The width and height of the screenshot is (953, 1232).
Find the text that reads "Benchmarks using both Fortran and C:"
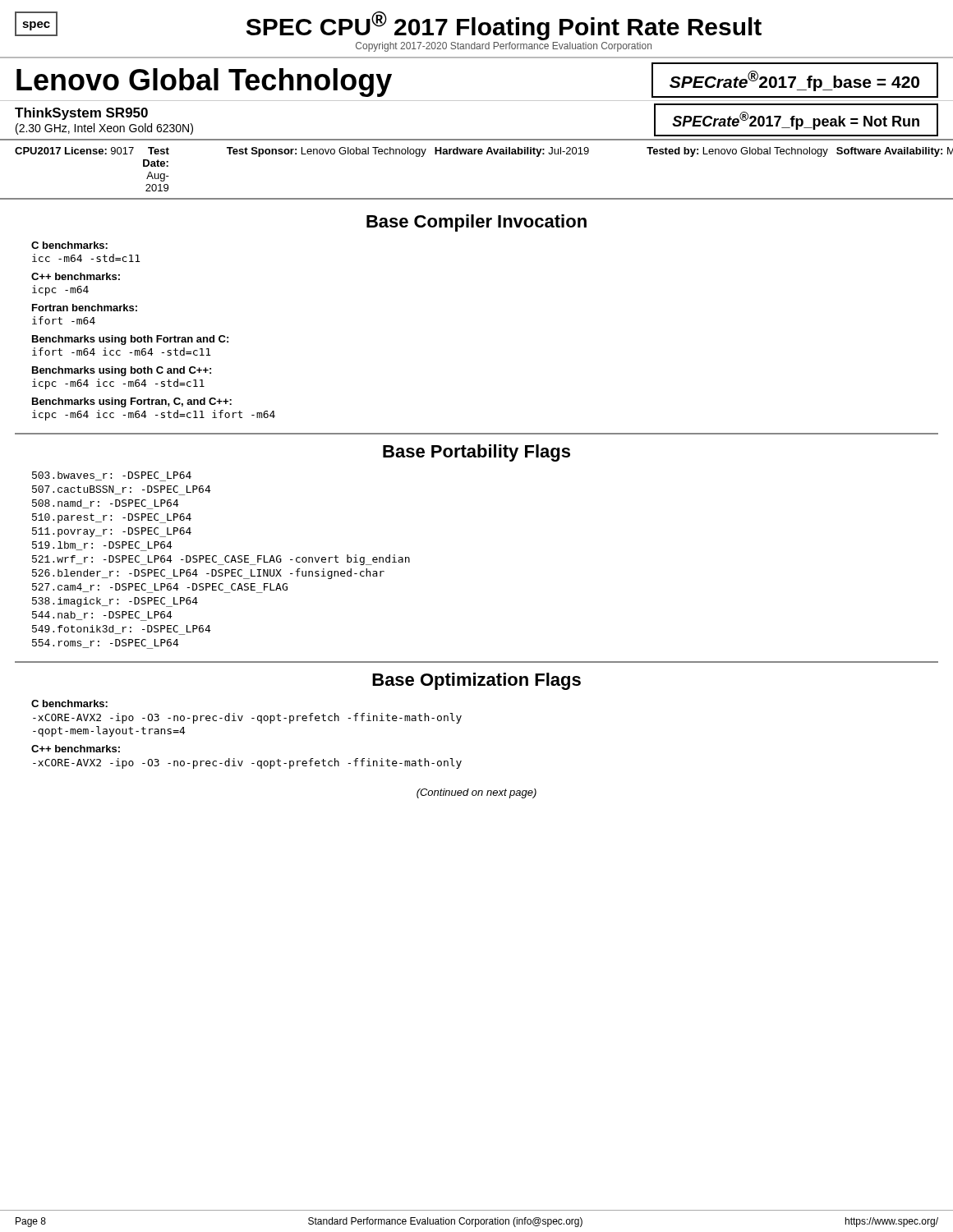click(130, 339)
